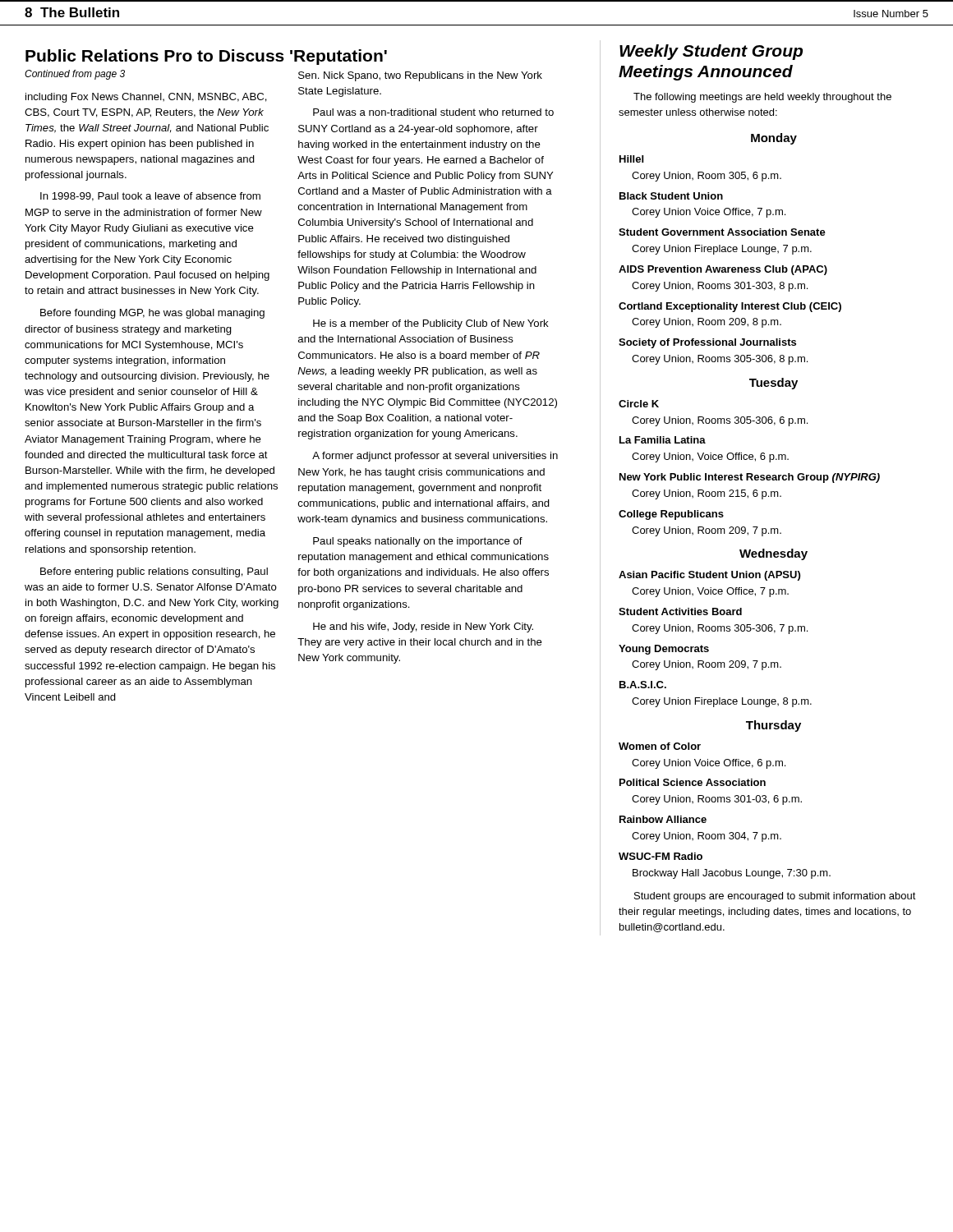Click on the element starting "Weekly Student GroupMeetings"
Image resolution: width=953 pixels, height=1232 pixels.
coord(711,61)
